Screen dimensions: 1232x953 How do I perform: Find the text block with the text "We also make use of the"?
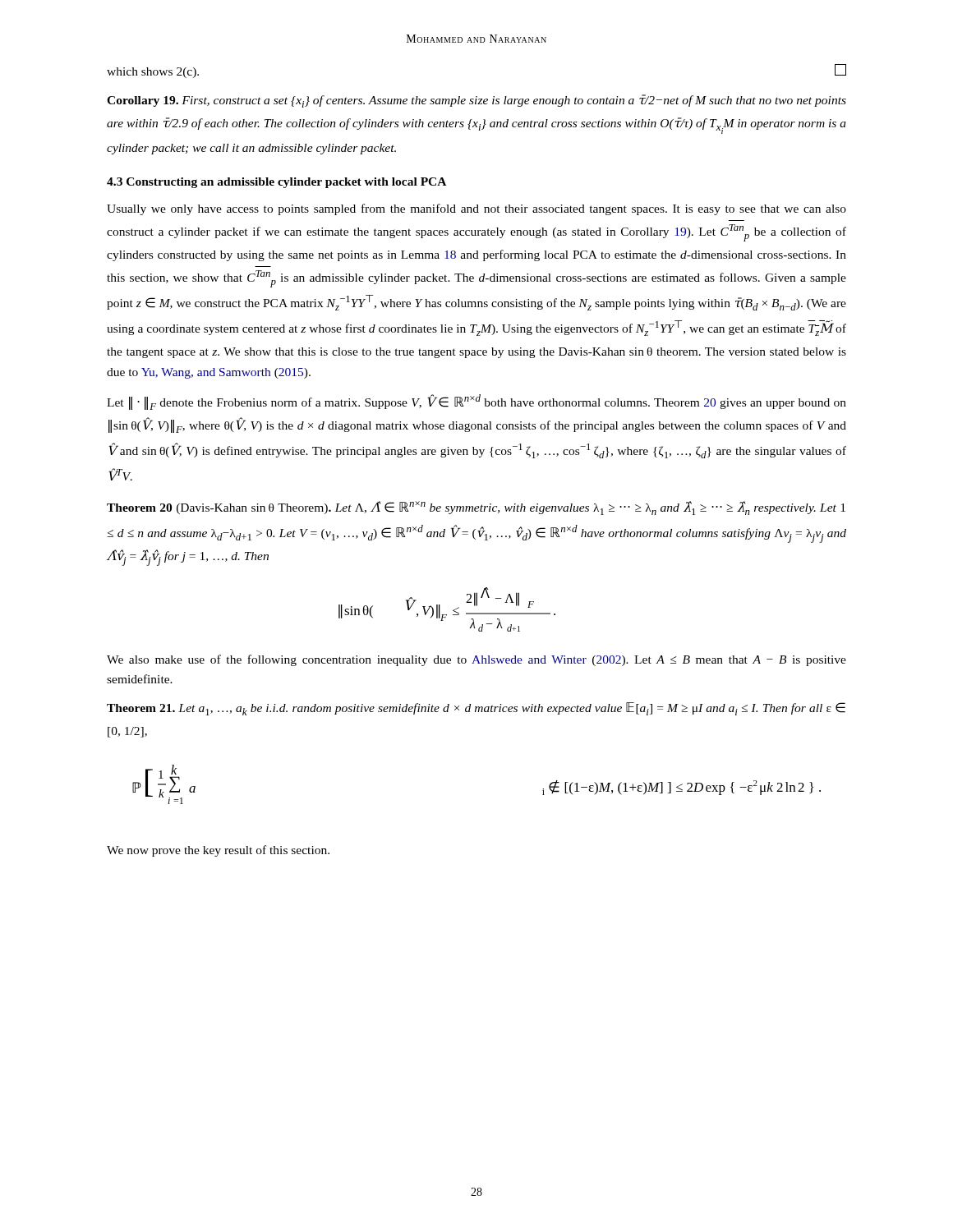click(476, 669)
